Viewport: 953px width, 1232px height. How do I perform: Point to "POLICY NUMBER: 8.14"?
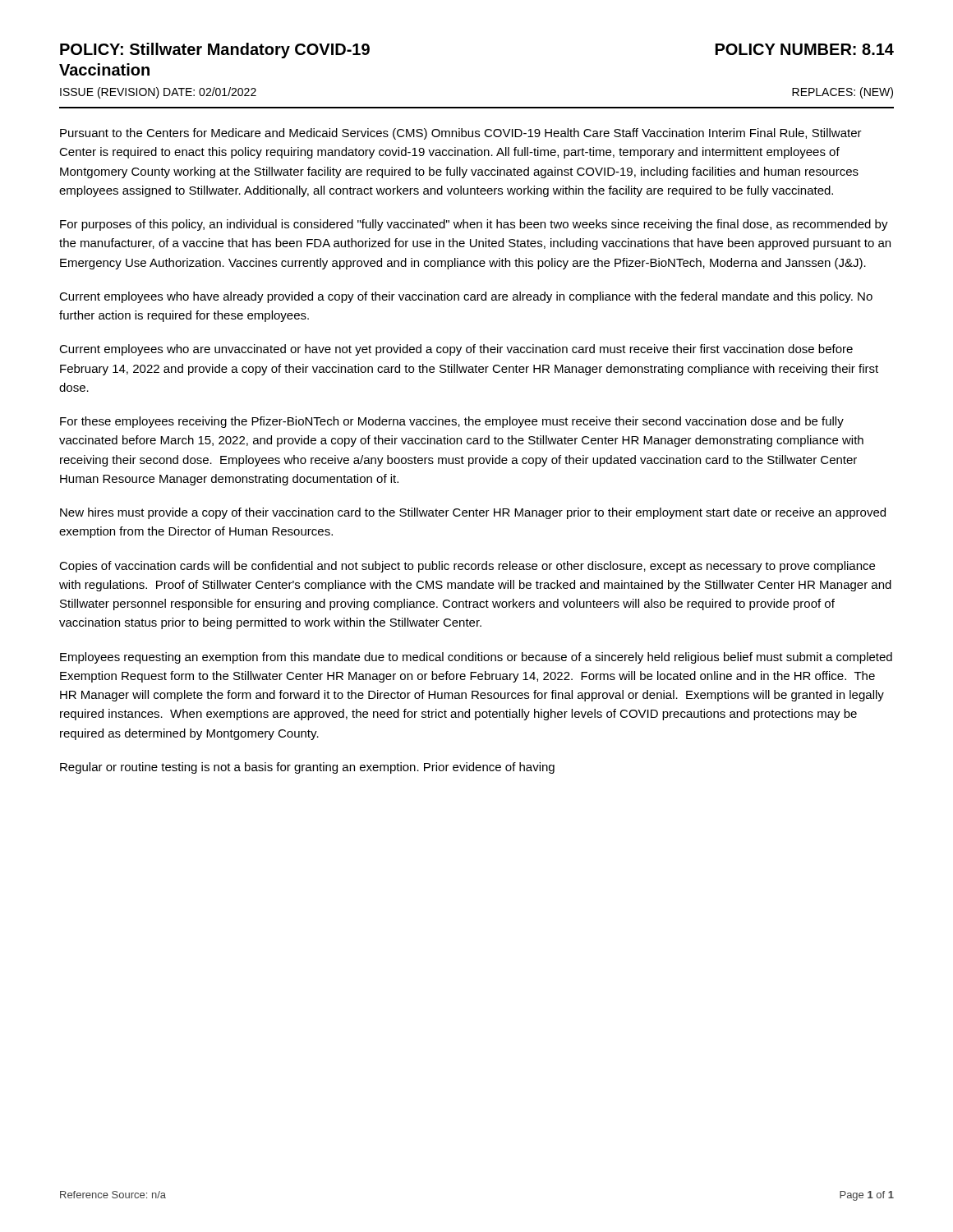click(804, 49)
